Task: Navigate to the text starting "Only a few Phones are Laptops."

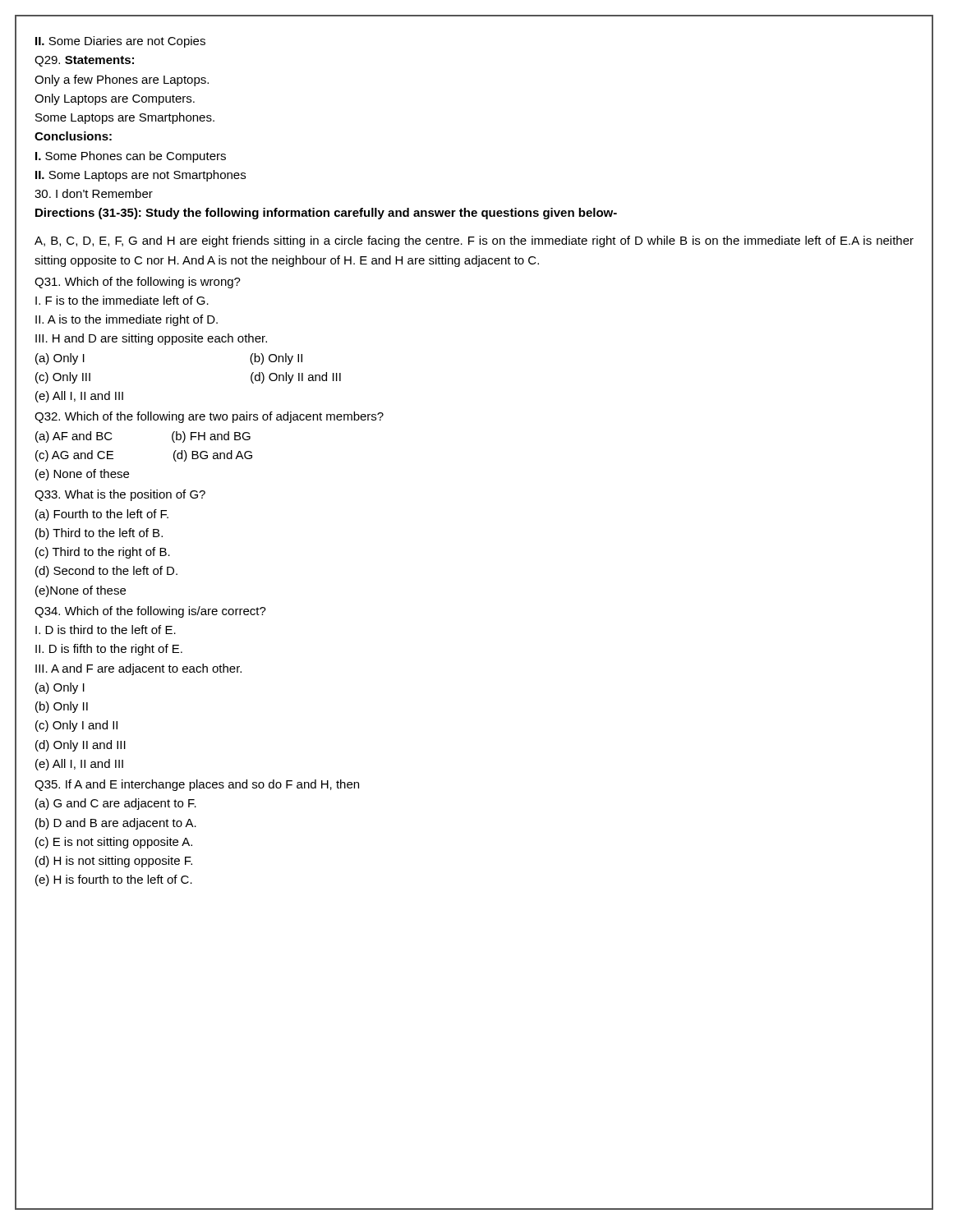Action: pyautogui.click(x=122, y=79)
